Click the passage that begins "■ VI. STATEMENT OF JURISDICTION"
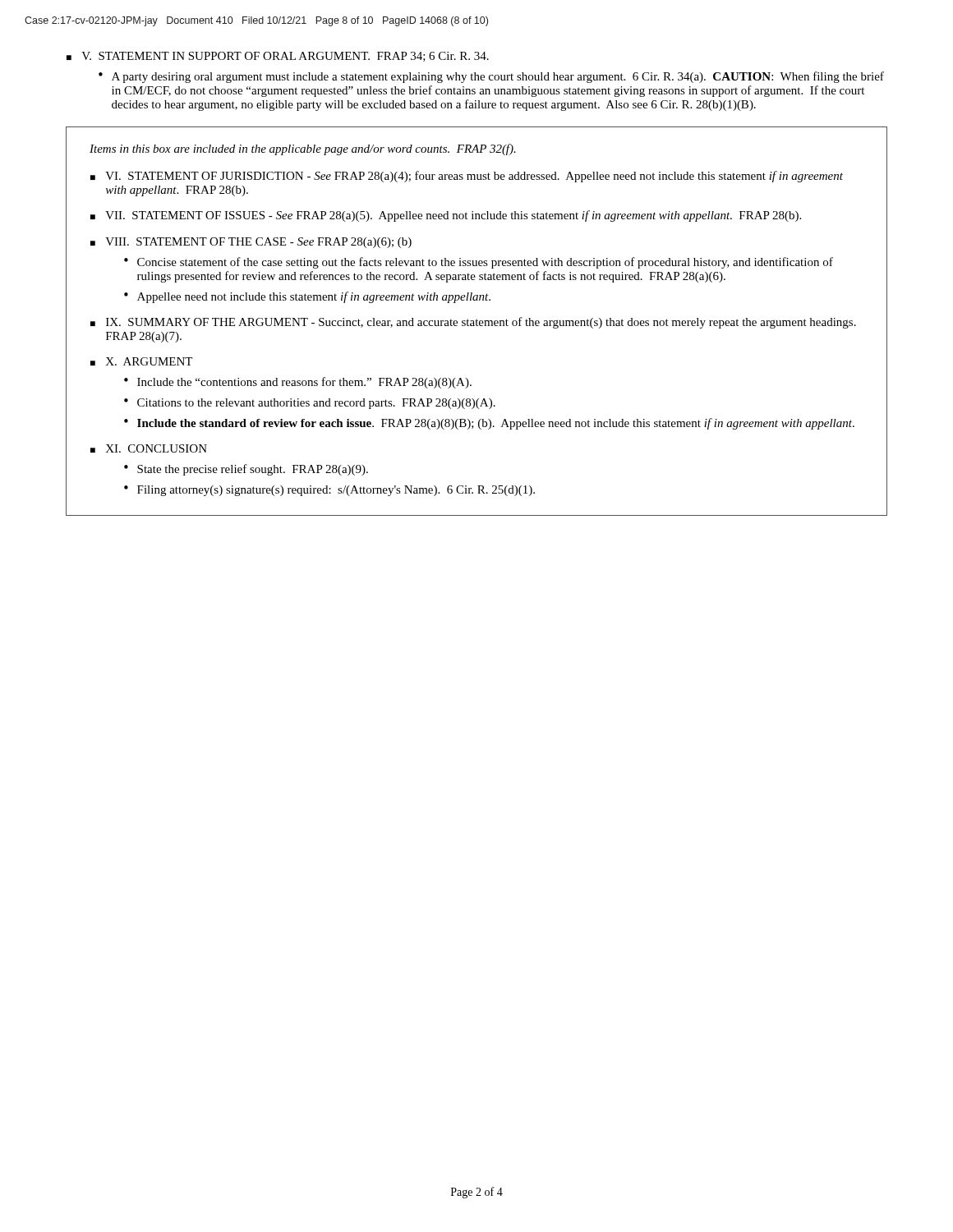Image resolution: width=953 pixels, height=1232 pixels. pyautogui.click(x=476, y=183)
